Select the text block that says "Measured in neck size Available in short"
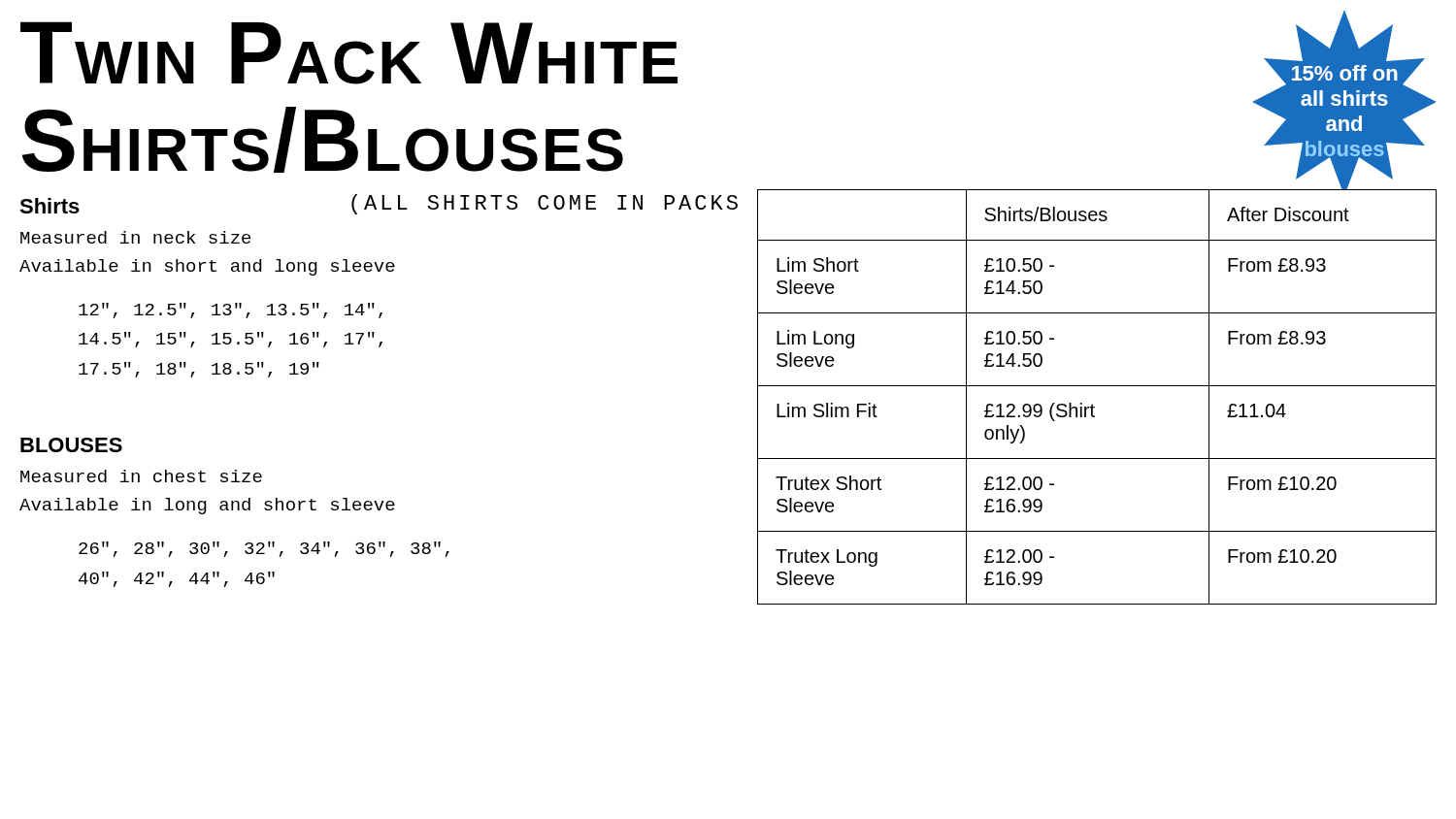The image size is (1456, 819). [208, 253]
